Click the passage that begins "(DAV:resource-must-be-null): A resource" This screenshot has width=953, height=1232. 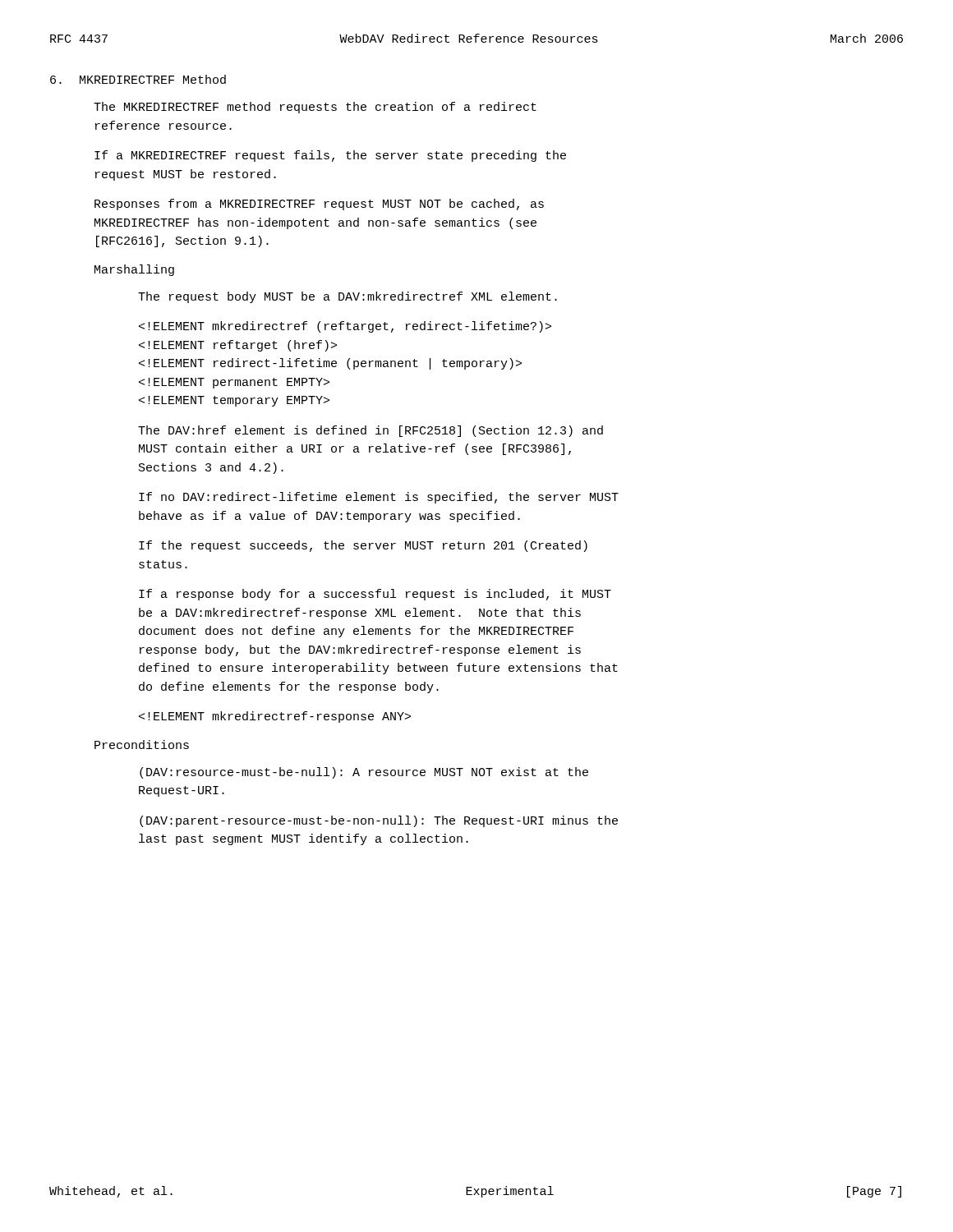click(364, 782)
